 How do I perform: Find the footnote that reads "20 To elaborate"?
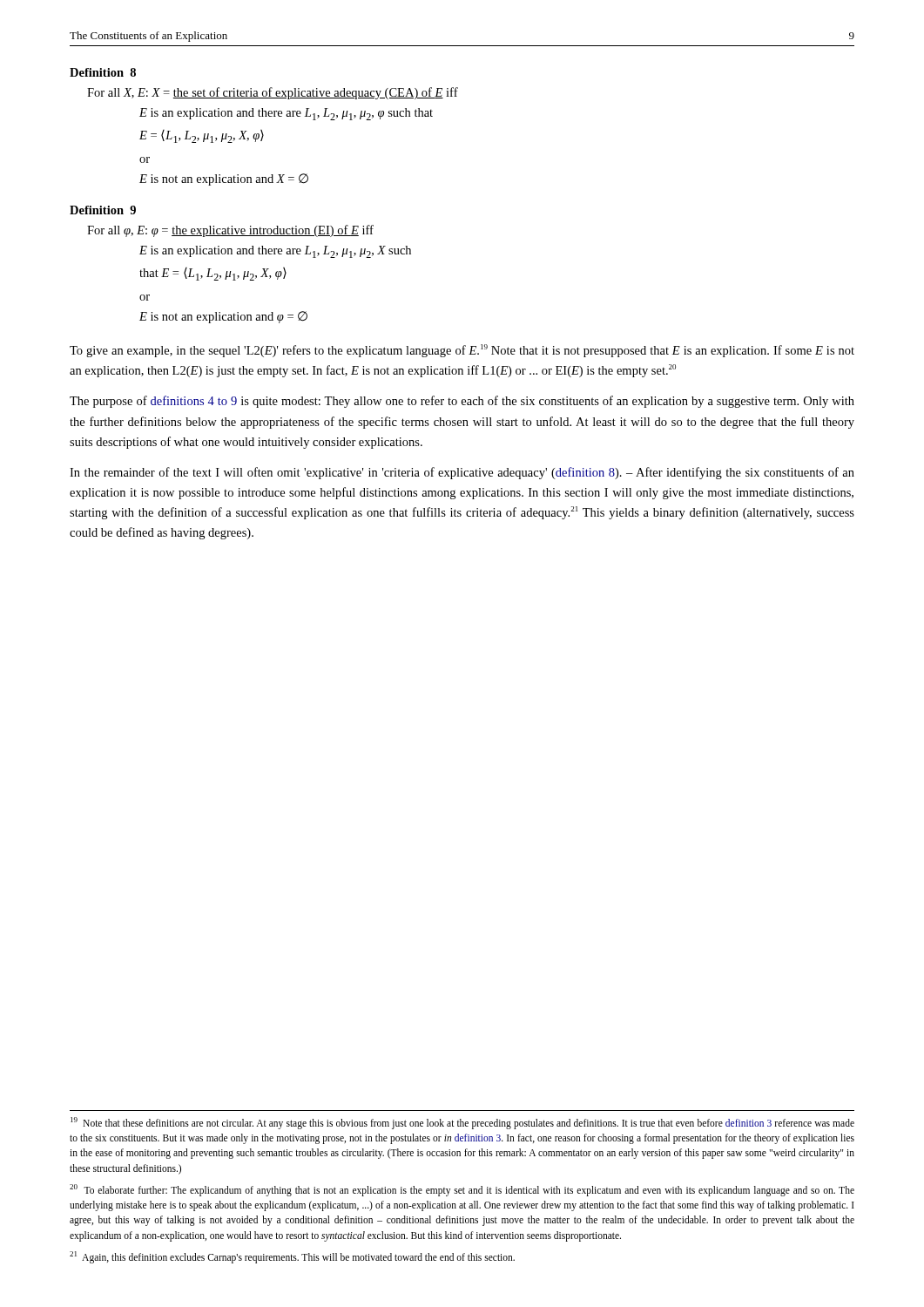coord(462,1212)
